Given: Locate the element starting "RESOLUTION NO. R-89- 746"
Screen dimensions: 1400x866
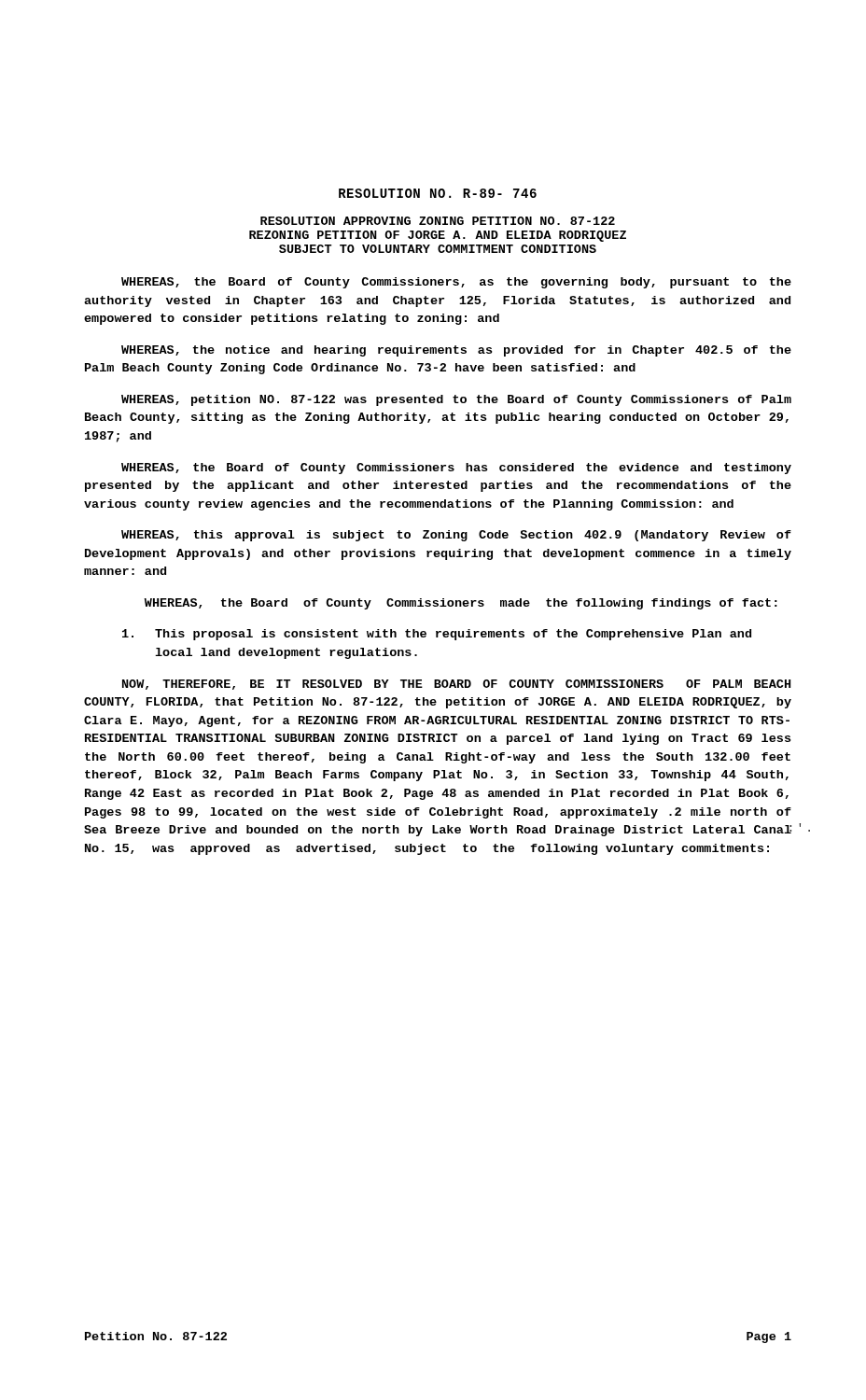Looking at the screenshot, I should [438, 194].
